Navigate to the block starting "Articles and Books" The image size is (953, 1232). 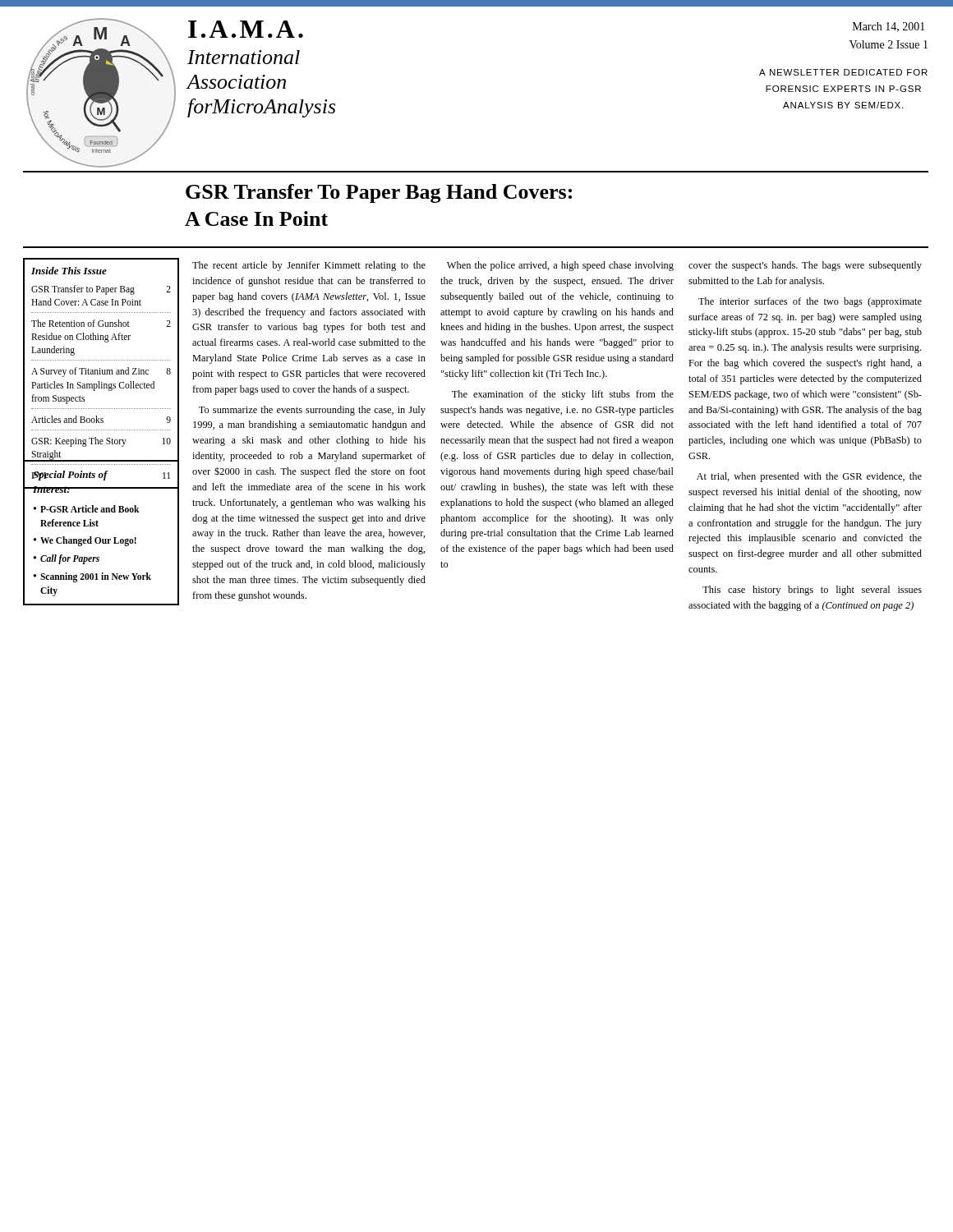coord(101,420)
